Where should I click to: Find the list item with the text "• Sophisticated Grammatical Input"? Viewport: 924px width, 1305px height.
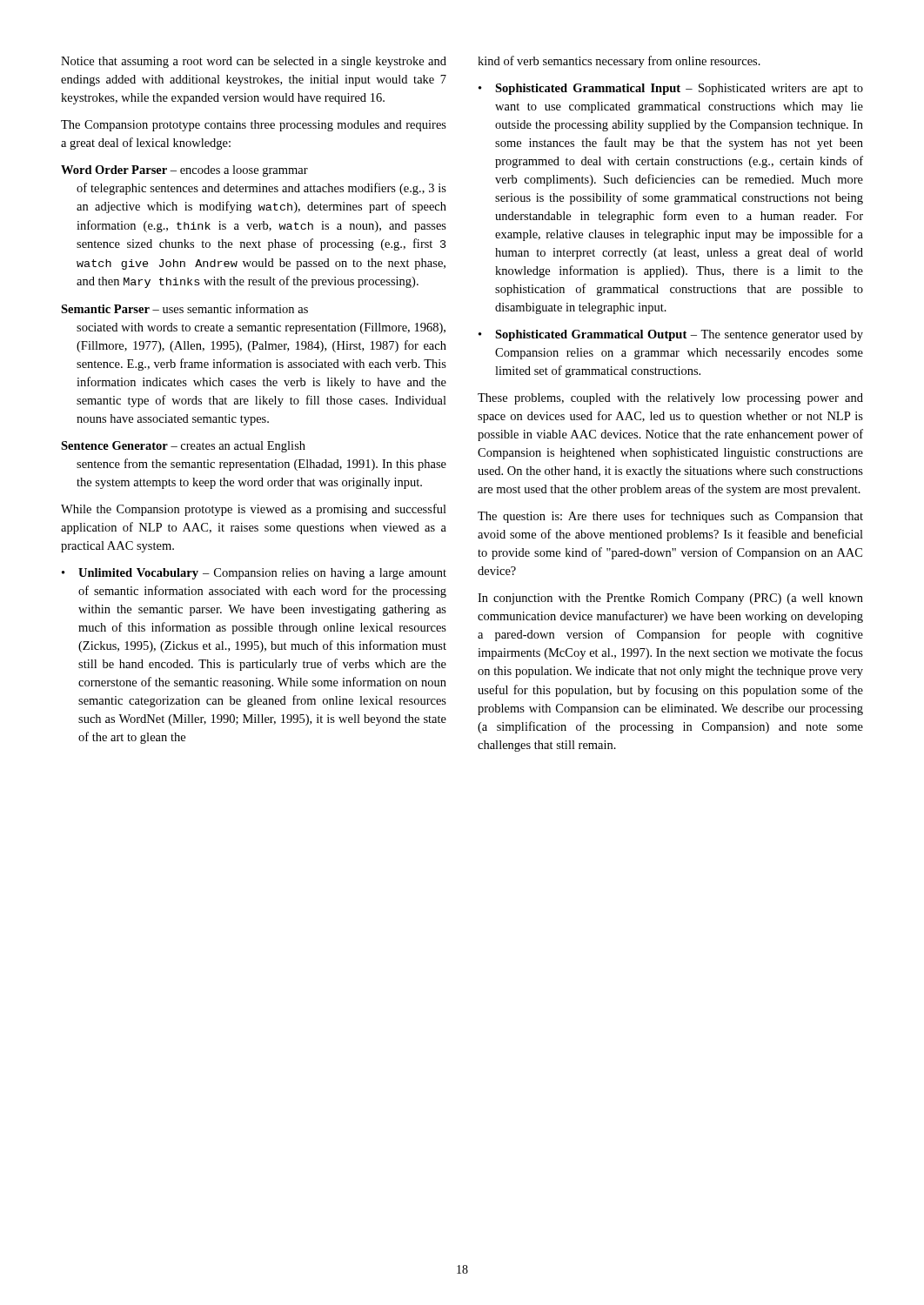click(x=670, y=198)
